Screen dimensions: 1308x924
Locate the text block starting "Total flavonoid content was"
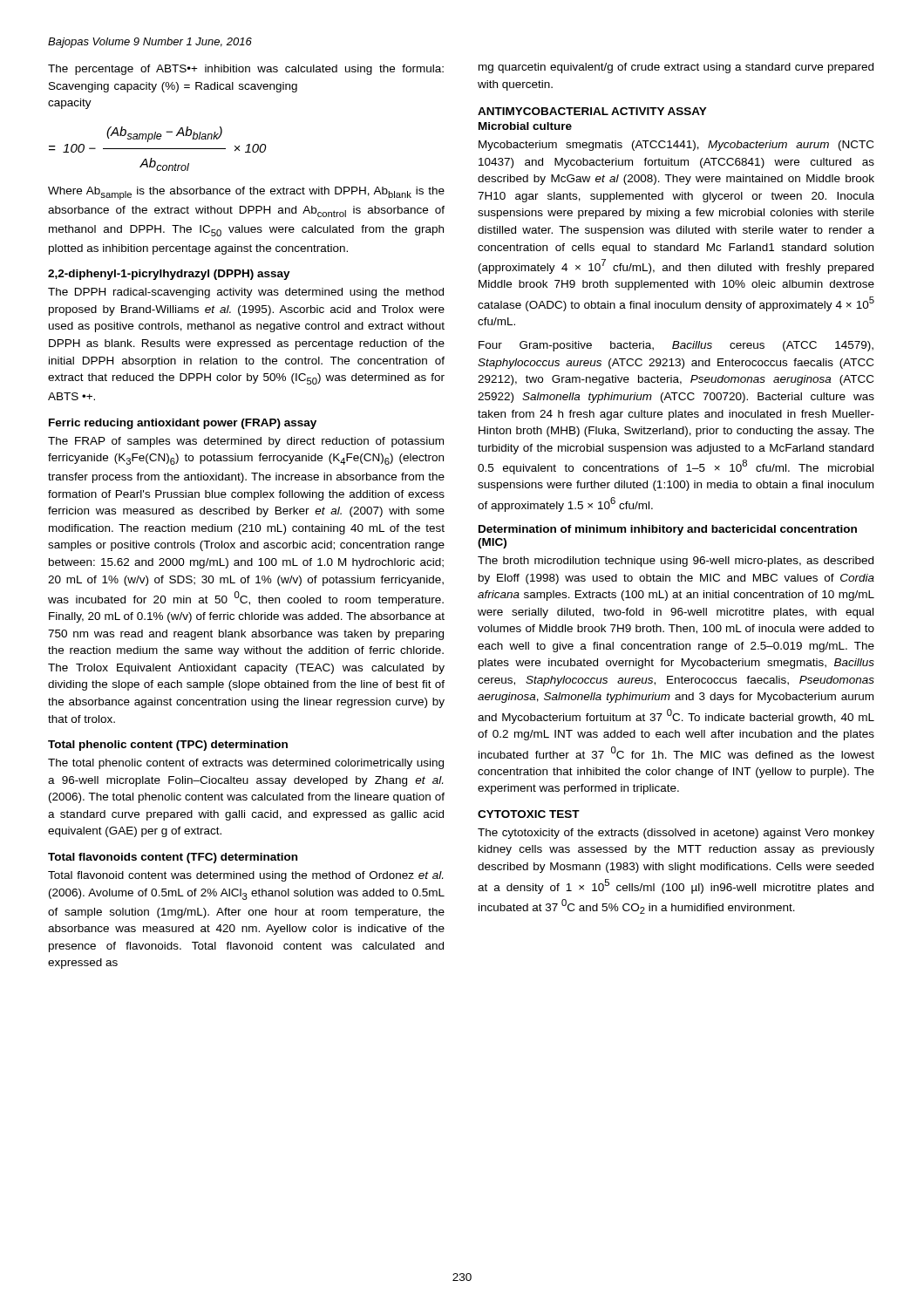246,919
